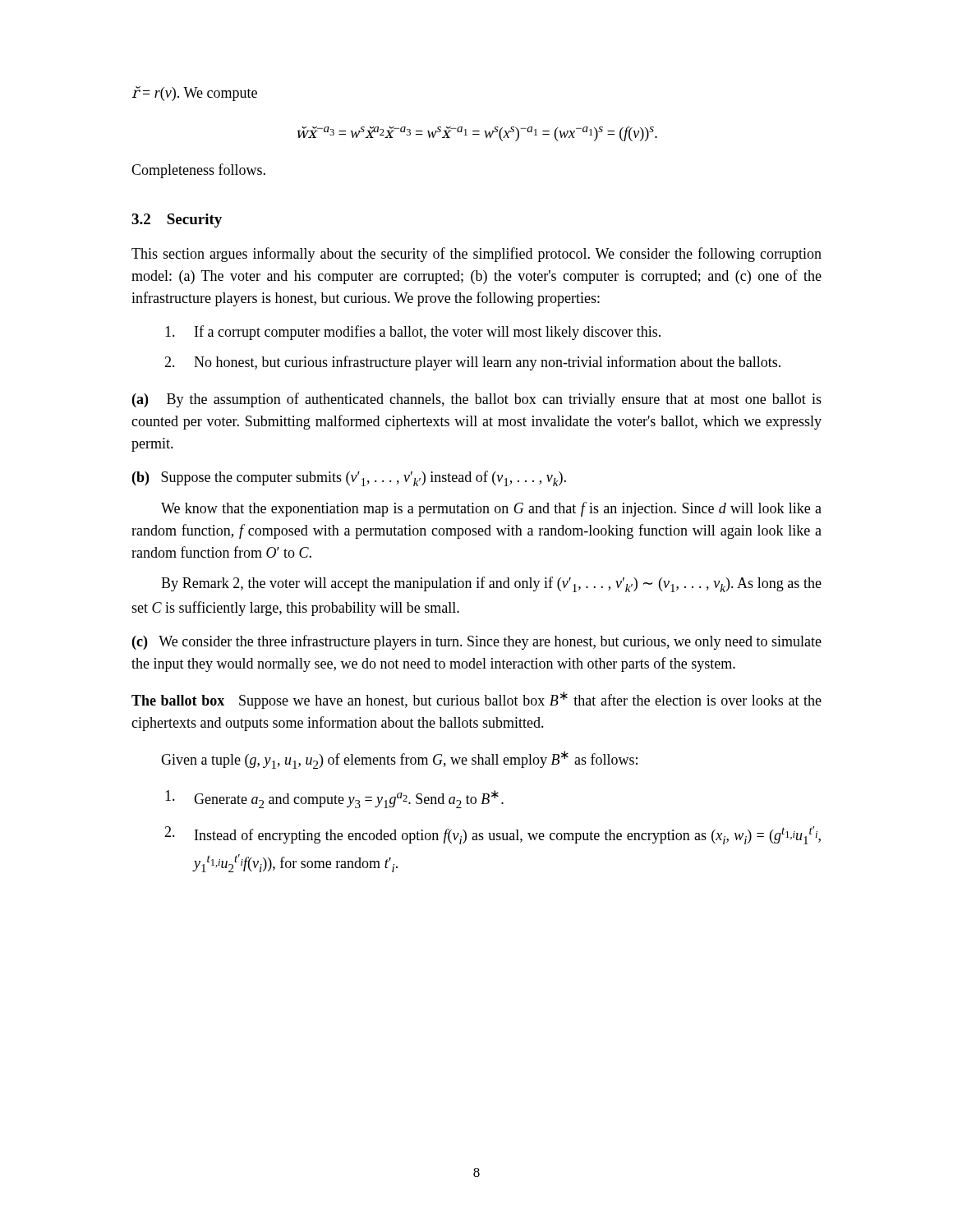Find the formula with the text "w̆x̆−a3 = wsx̆a2x̆−a3 = wsx̆−a1 = ws(xs)−a1 ="

click(476, 131)
